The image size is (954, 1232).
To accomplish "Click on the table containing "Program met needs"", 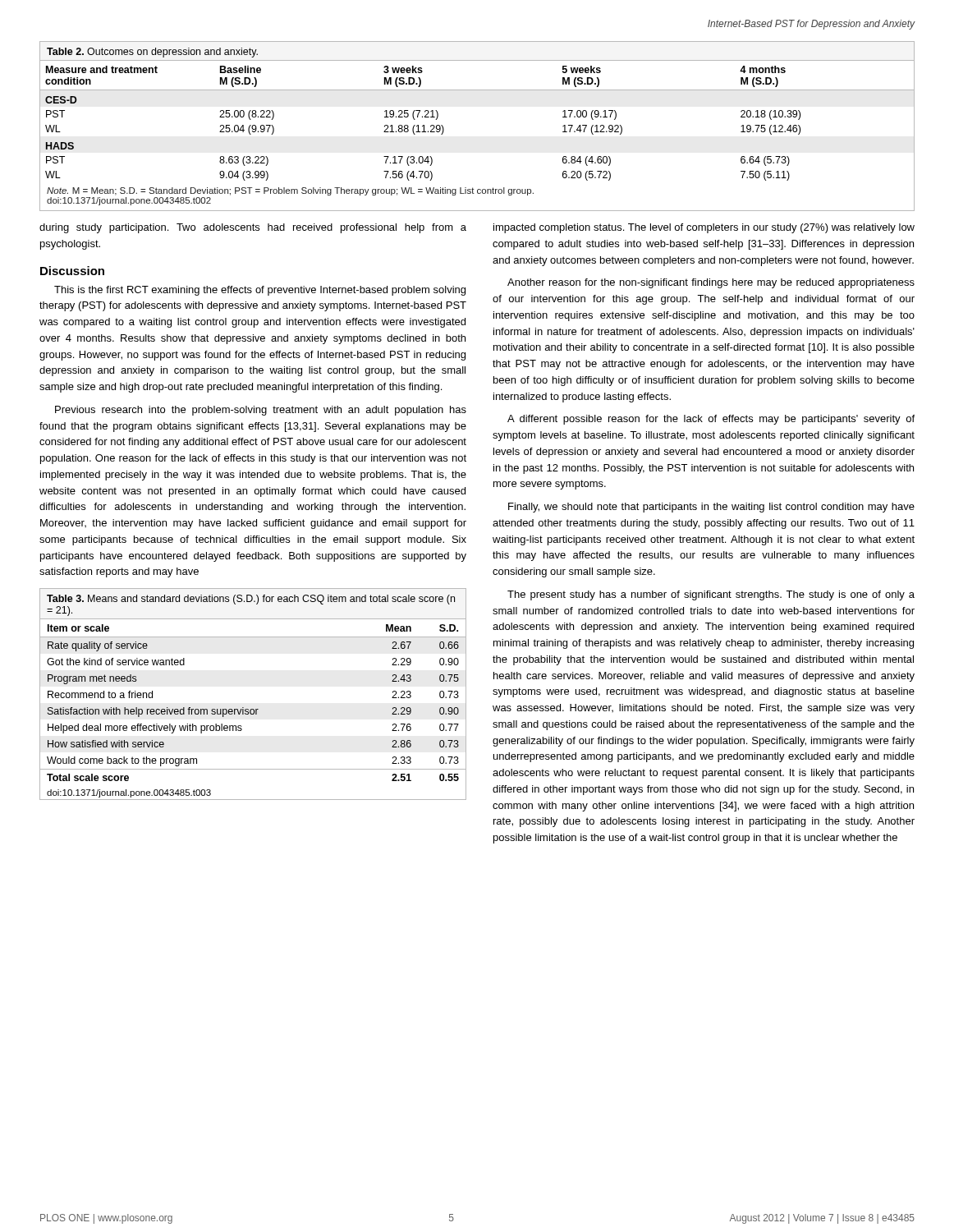I will 253,703.
